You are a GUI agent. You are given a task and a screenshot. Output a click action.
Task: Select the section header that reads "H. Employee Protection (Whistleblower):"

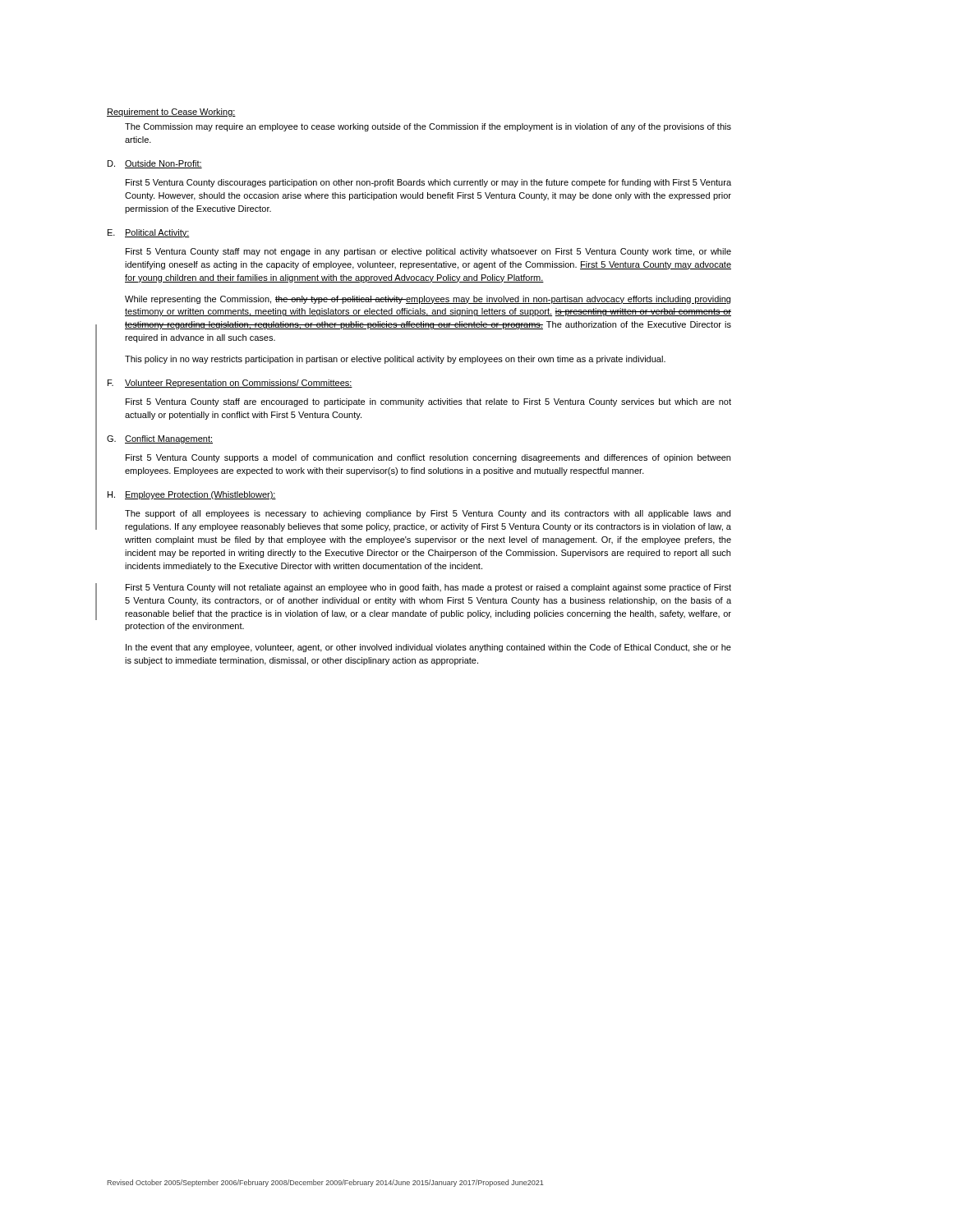tap(192, 495)
